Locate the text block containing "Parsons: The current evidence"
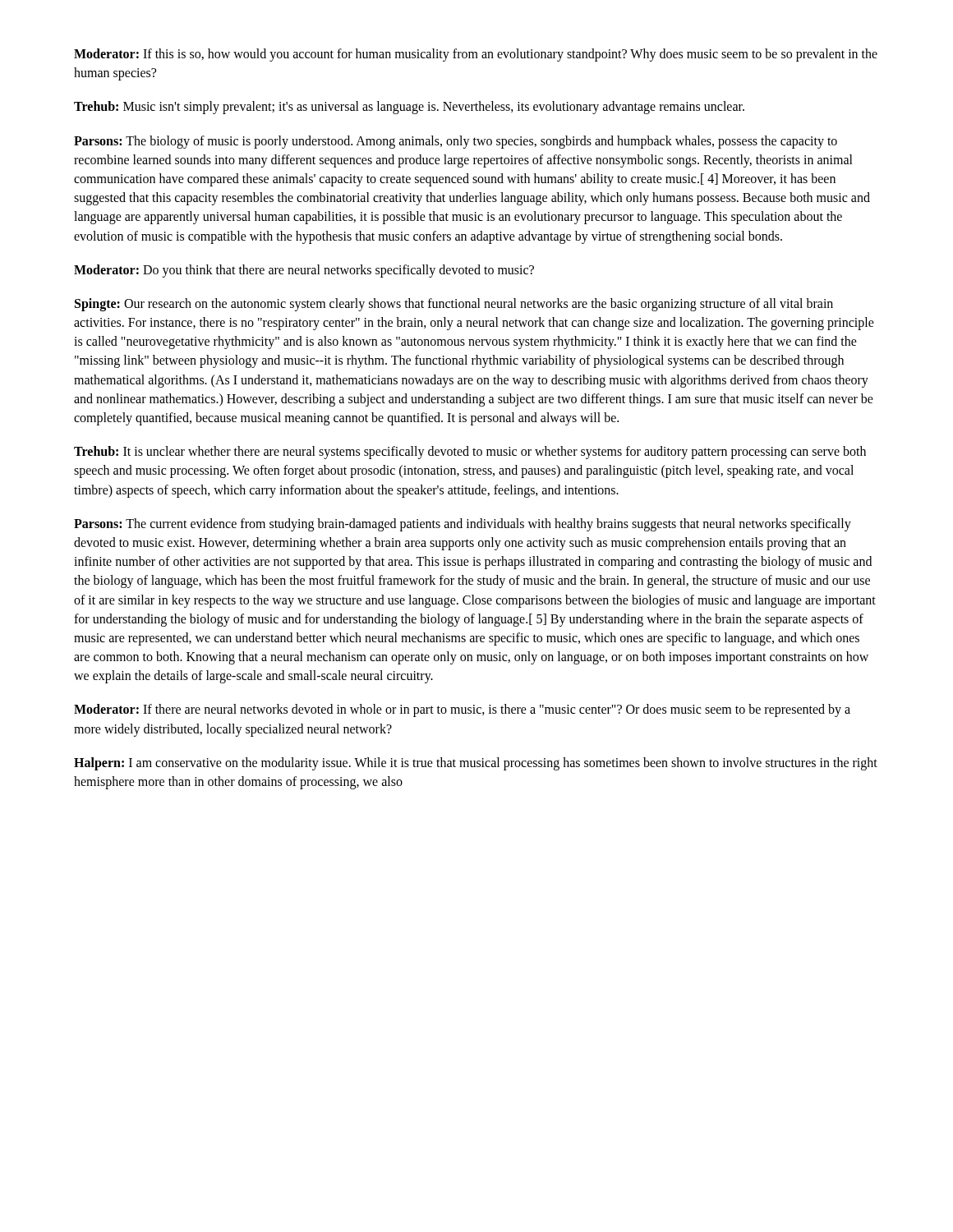This screenshot has height=1232, width=953. (x=476, y=600)
